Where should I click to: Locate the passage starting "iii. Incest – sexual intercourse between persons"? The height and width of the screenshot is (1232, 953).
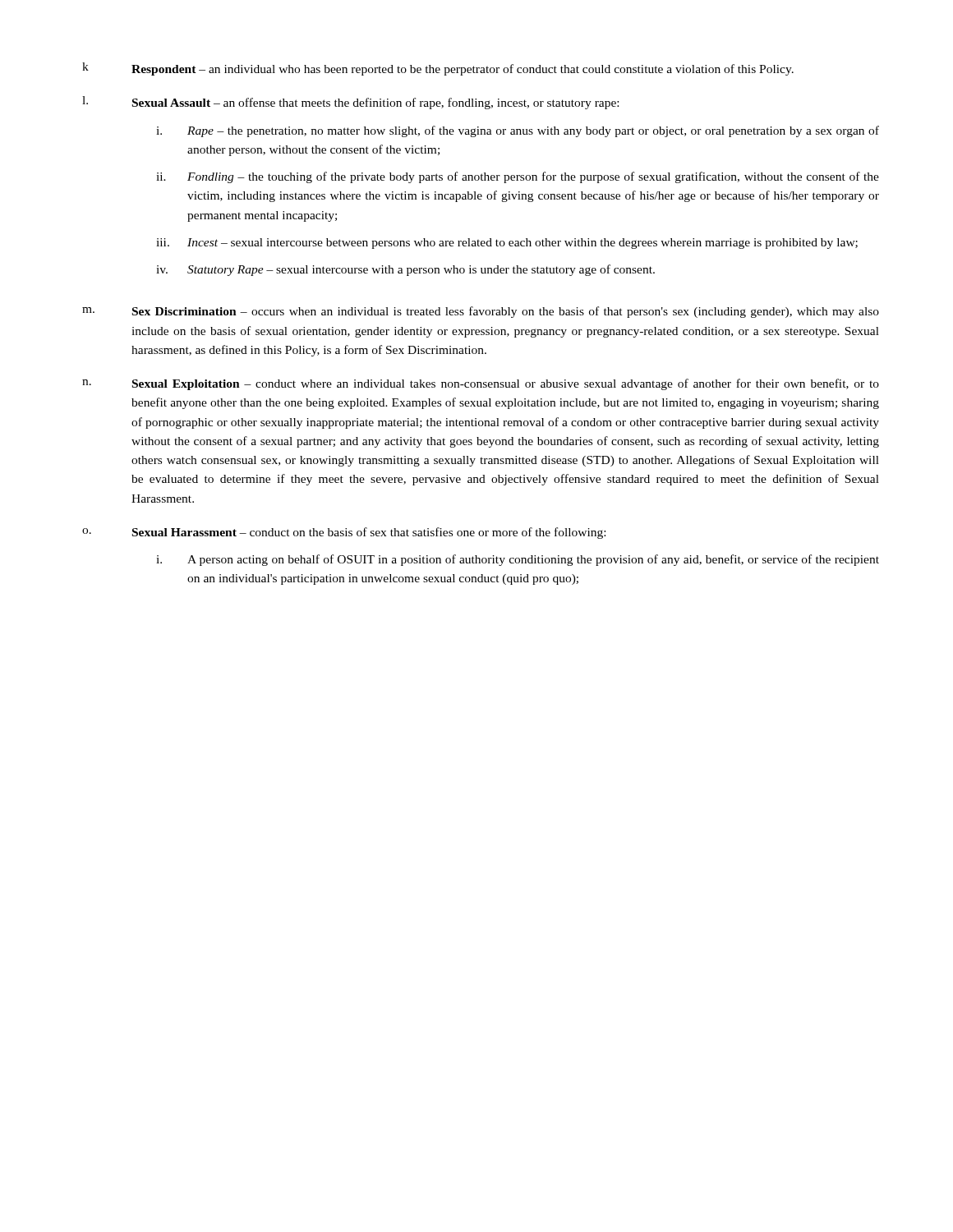(518, 242)
